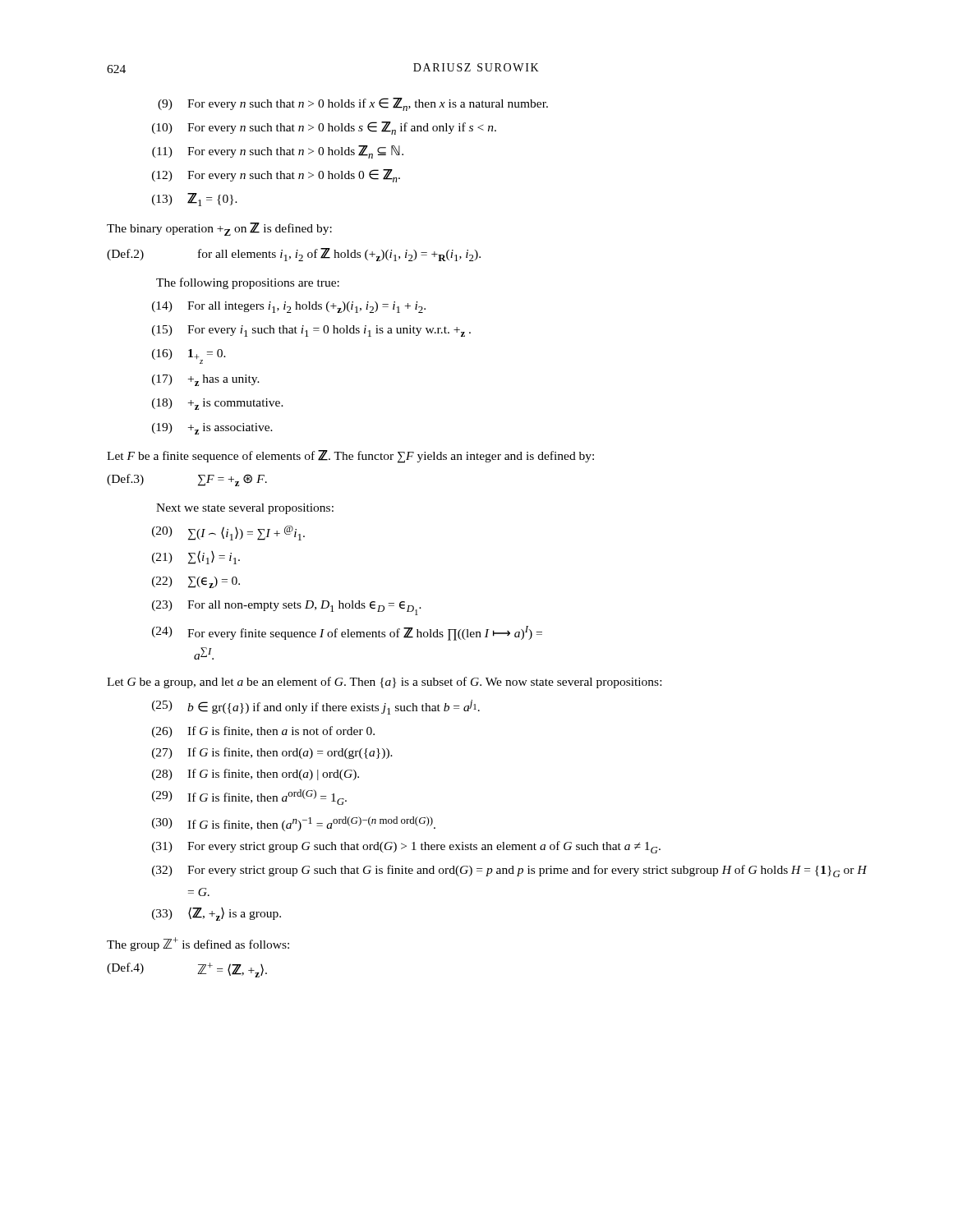This screenshot has width=953, height=1232.
Task: Click on the text that says "The following propositions are true:"
Action: [248, 282]
